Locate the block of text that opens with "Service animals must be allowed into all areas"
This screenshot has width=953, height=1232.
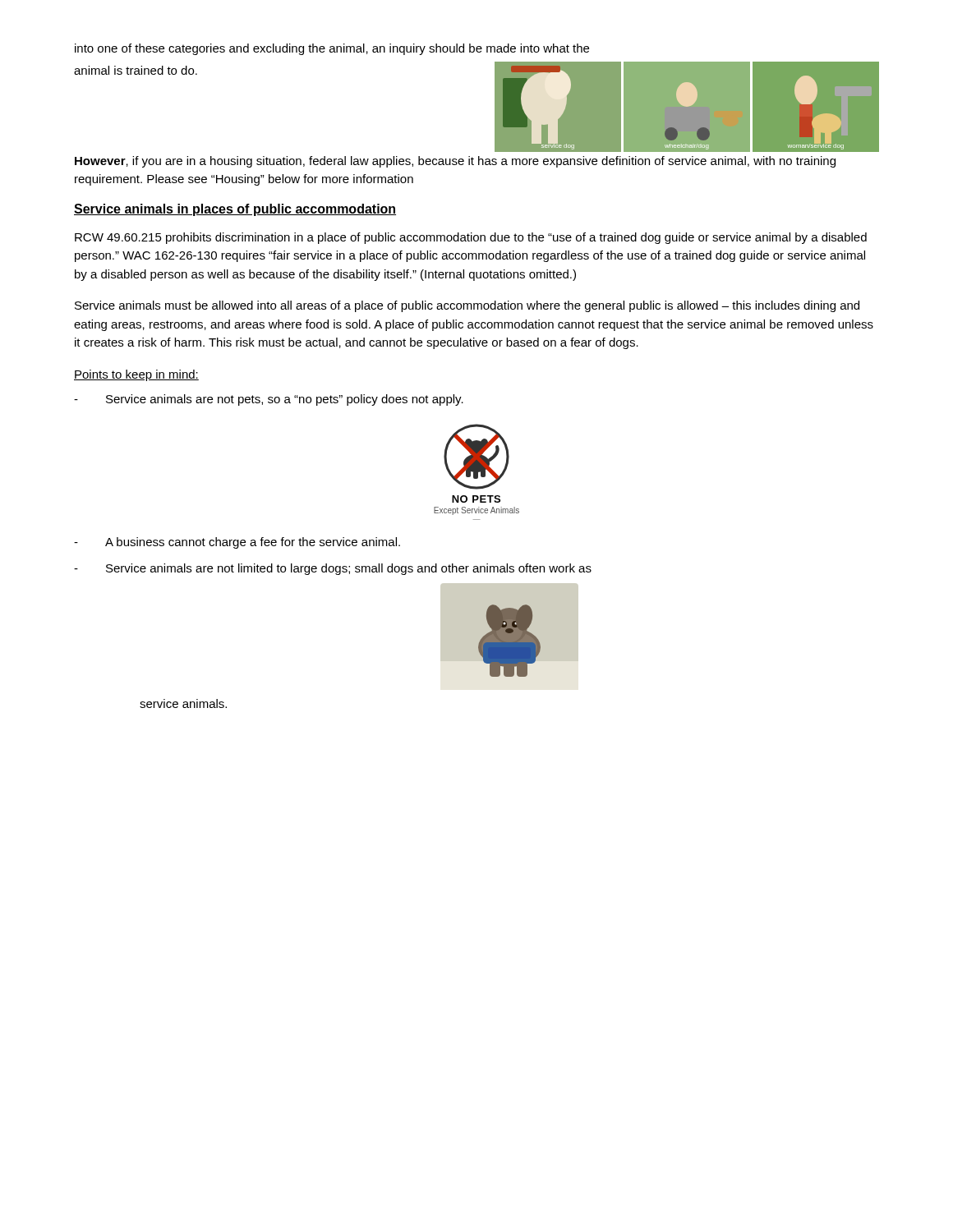click(x=474, y=324)
